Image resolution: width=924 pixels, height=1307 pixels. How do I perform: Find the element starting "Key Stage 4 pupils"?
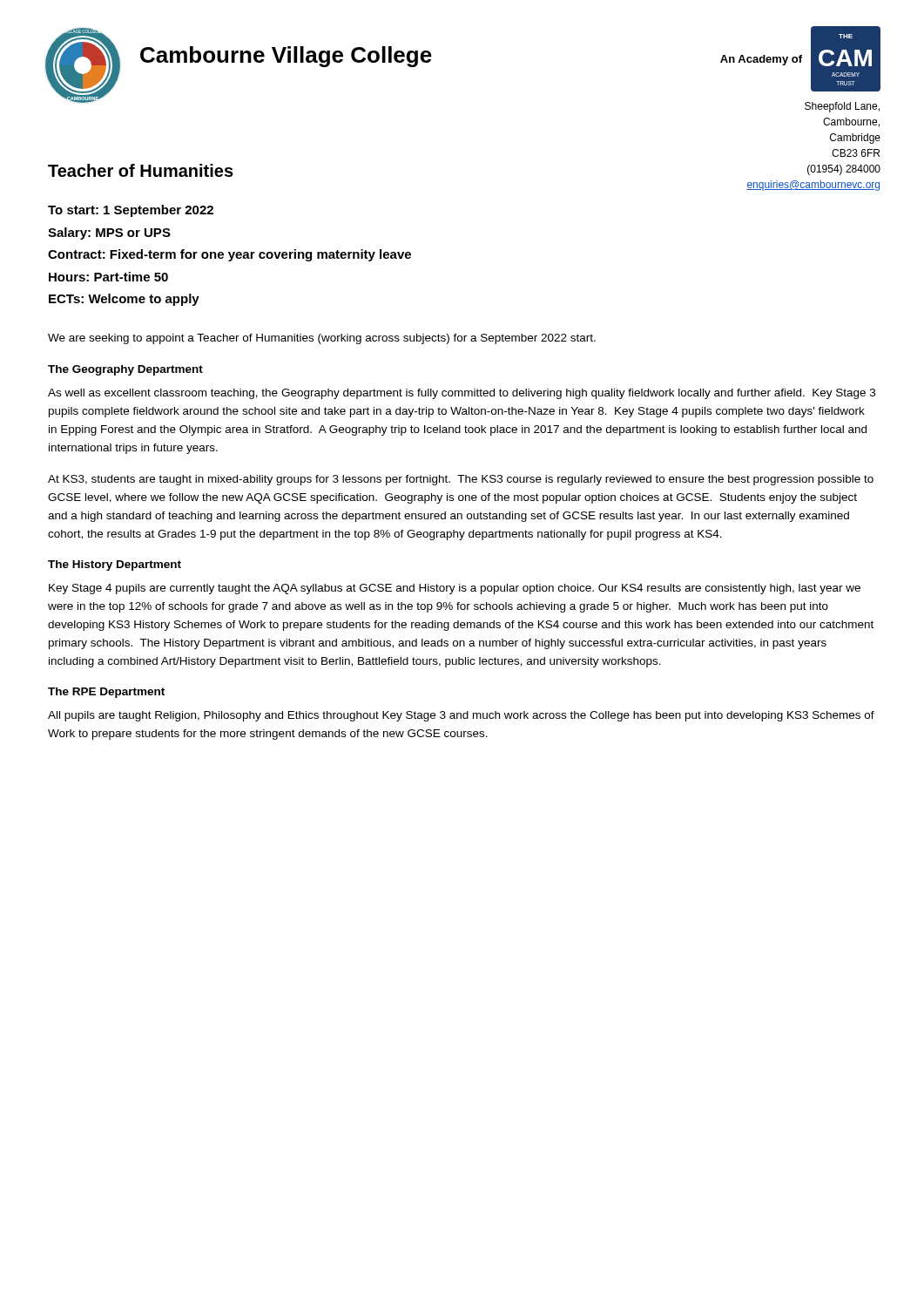click(461, 624)
